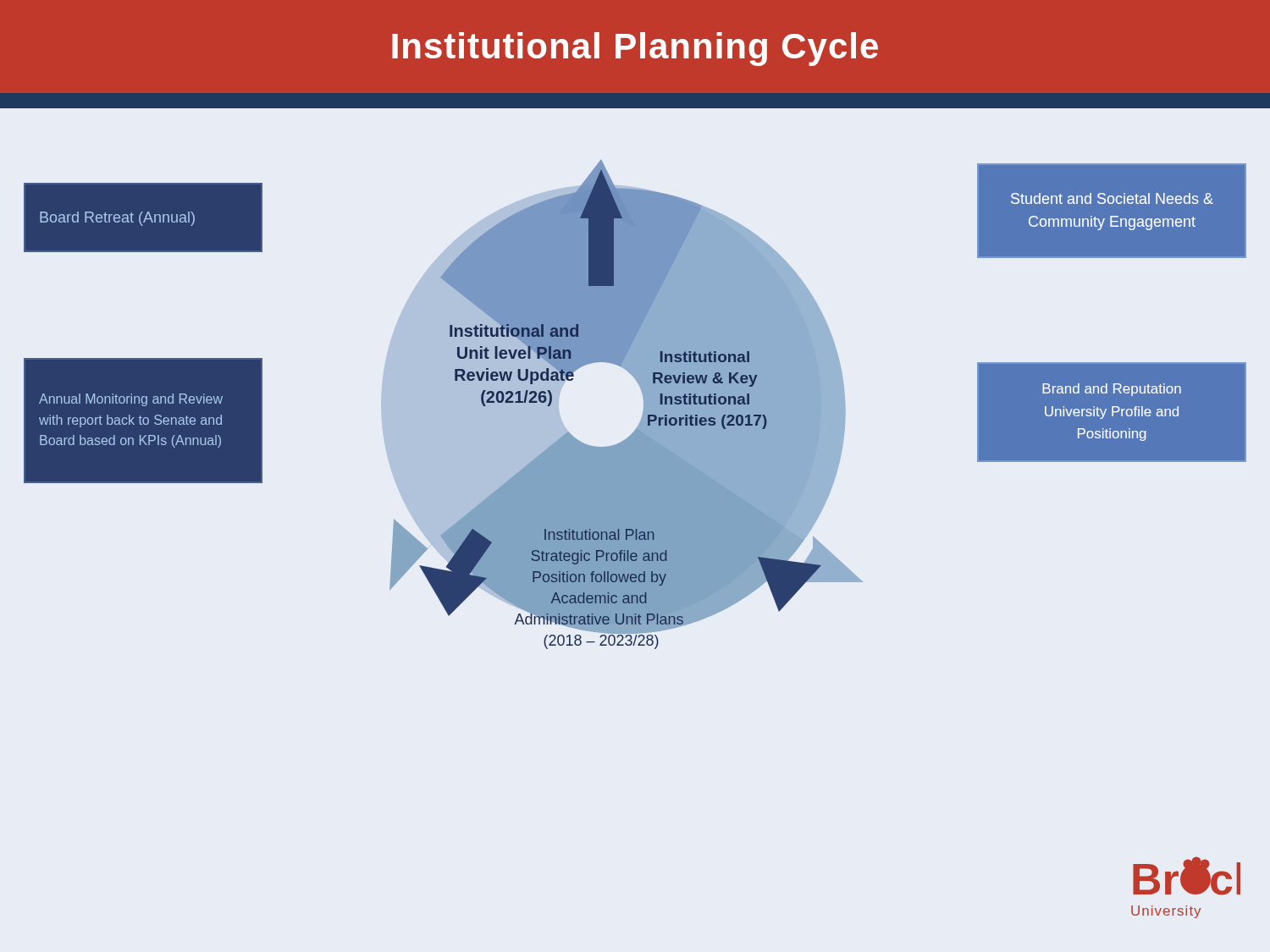Find the passage starting "Student and Societal Needs &Community"
This screenshot has width=1270, height=952.
coord(1112,211)
